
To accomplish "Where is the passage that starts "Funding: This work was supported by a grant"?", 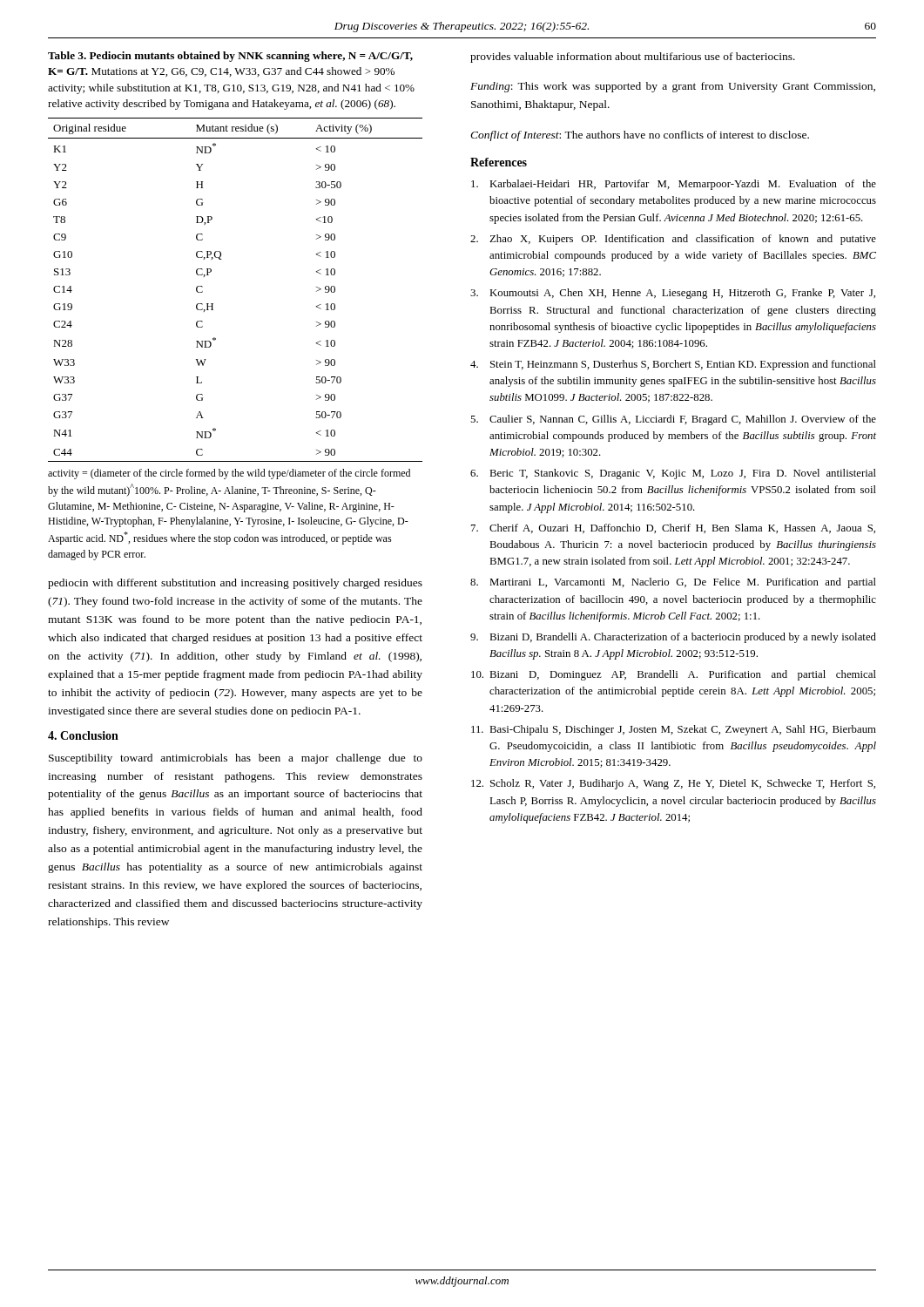I will point(673,96).
